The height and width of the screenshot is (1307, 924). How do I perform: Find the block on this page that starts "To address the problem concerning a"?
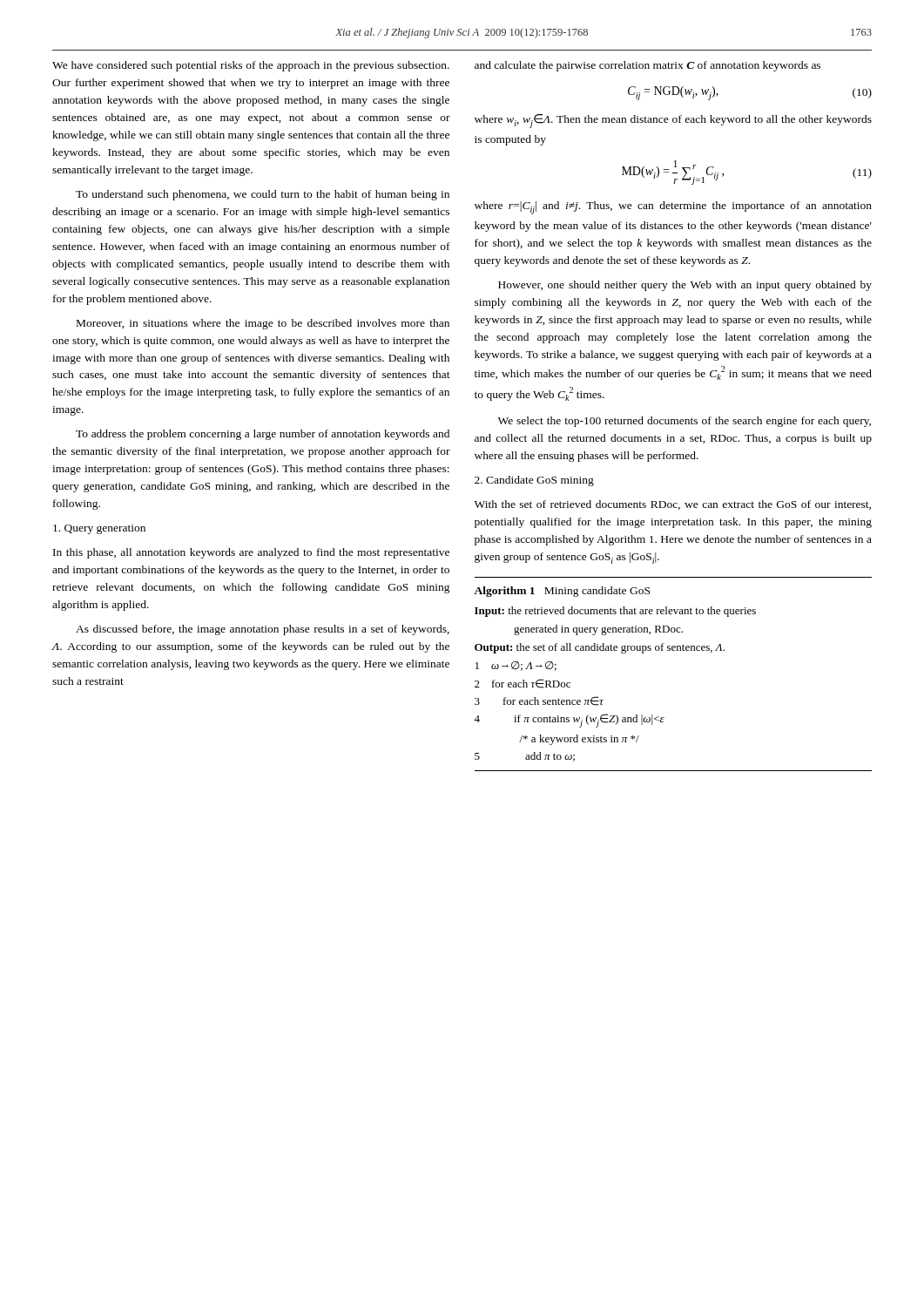coord(251,469)
